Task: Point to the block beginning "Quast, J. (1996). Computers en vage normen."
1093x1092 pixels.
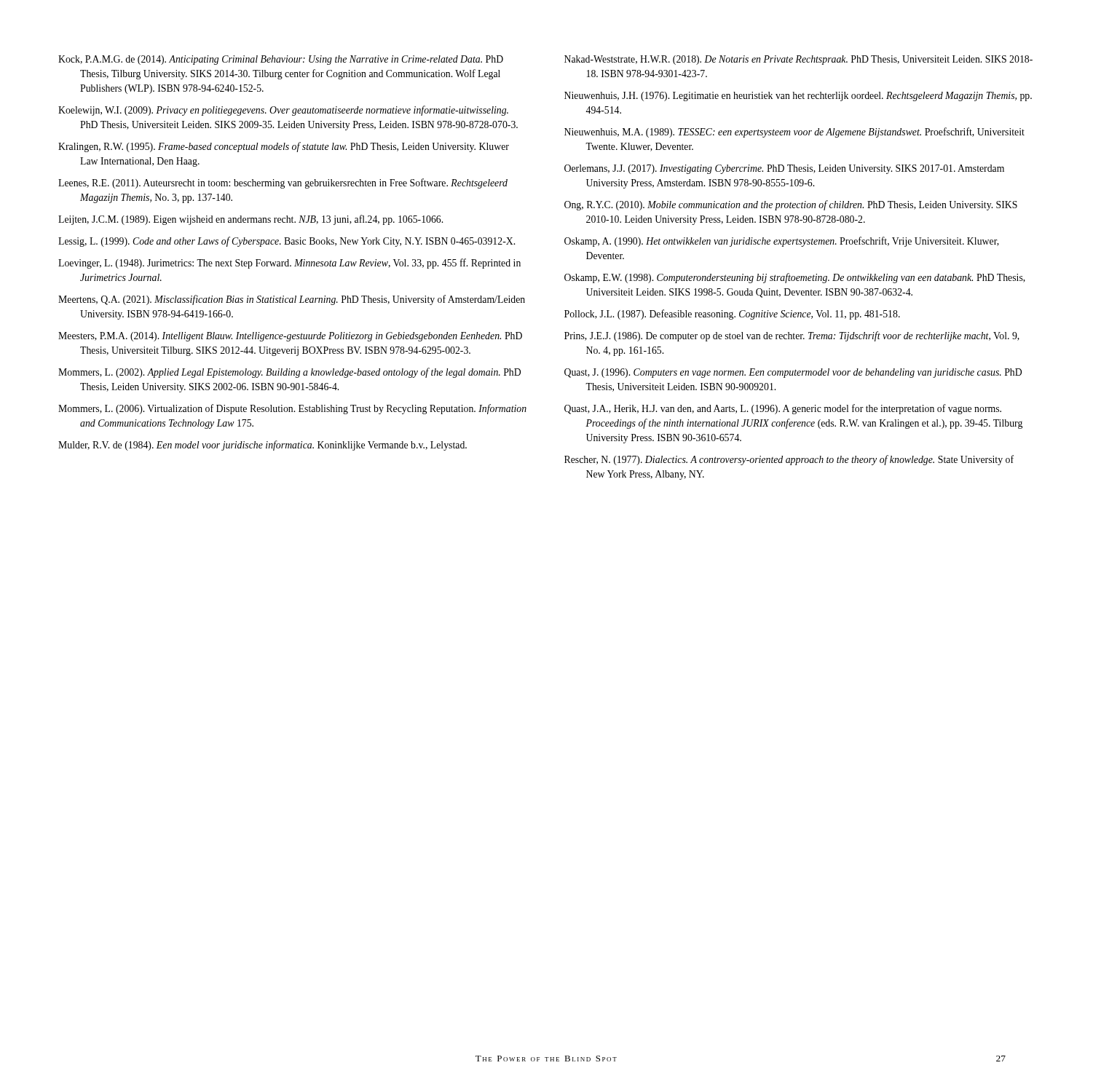Action: (793, 380)
